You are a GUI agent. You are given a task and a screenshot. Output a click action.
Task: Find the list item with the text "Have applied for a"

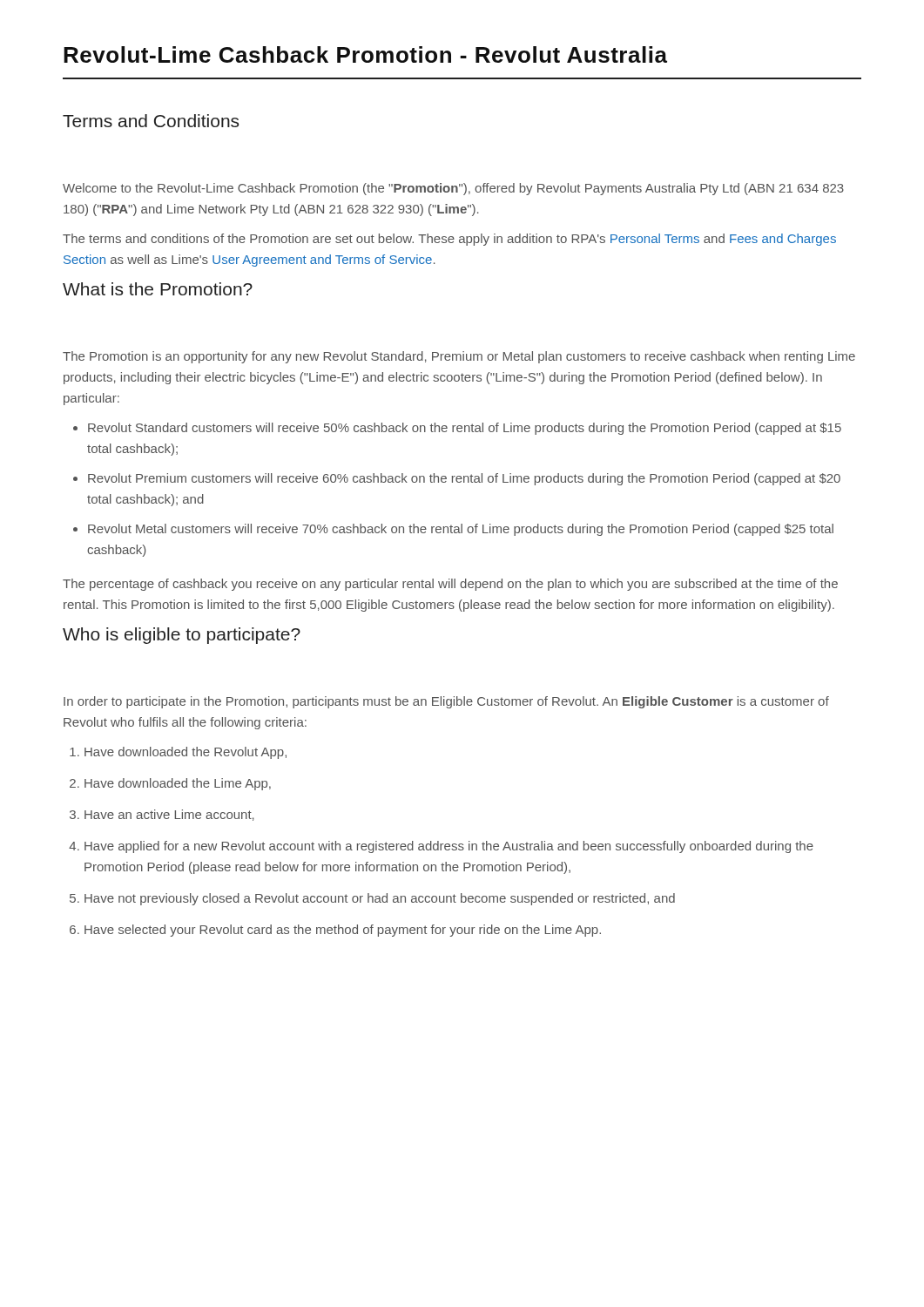[449, 856]
